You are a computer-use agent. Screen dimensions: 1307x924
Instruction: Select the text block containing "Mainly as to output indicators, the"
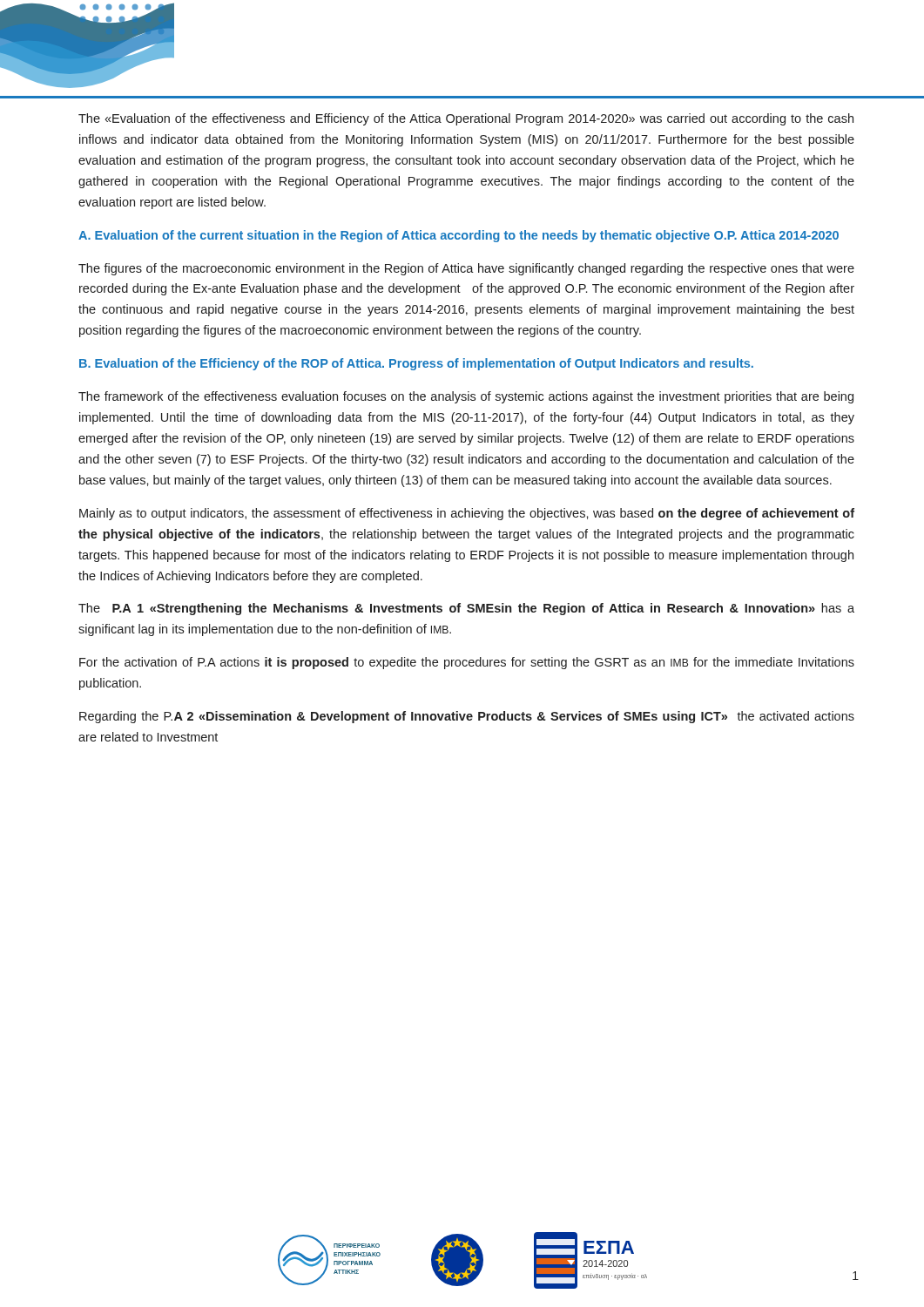click(466, 545)
